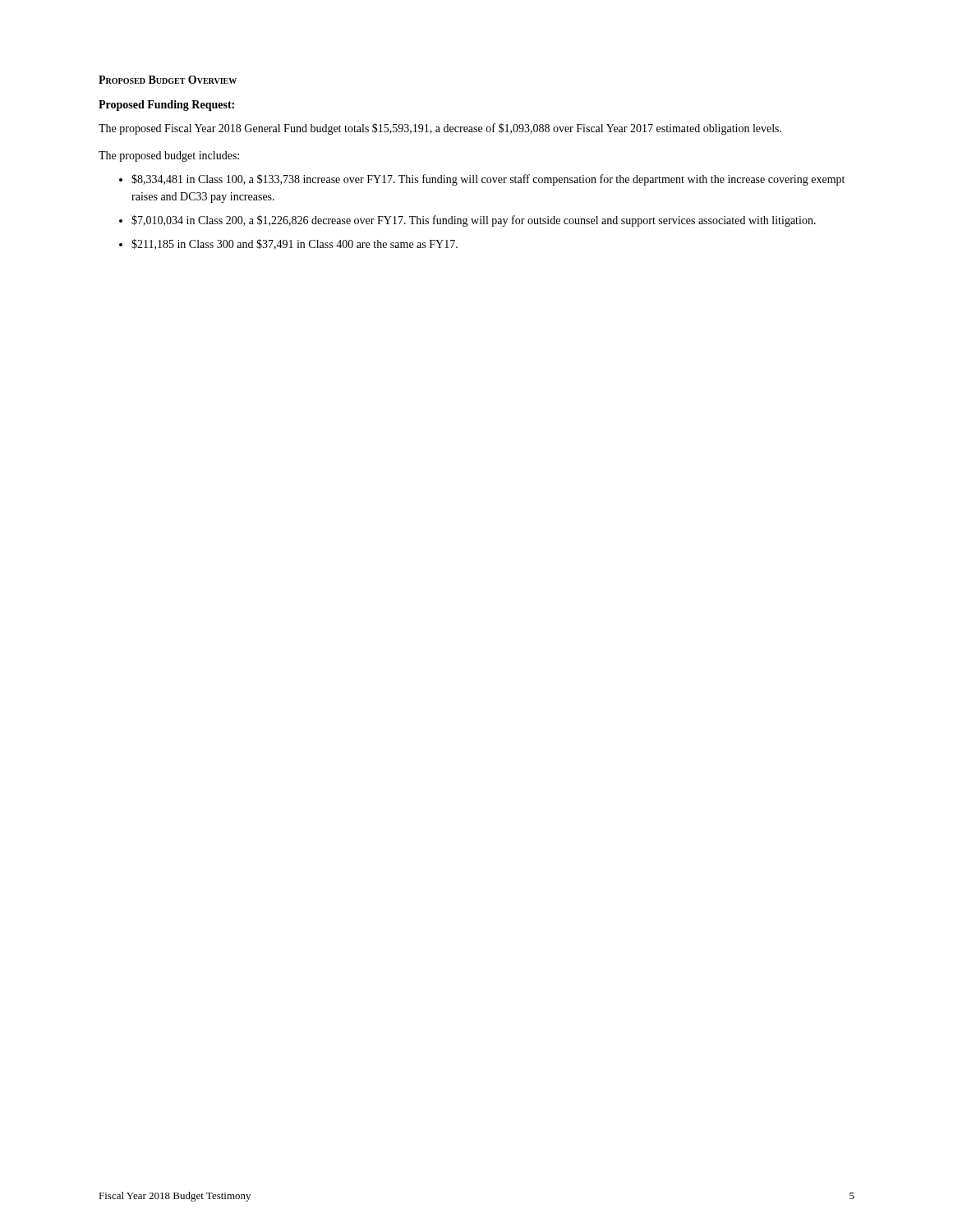Find "Proposed Funding Request:" on this page
Image resolution: width=953 pixels, height=1232 pixels.
coord(166,106)
